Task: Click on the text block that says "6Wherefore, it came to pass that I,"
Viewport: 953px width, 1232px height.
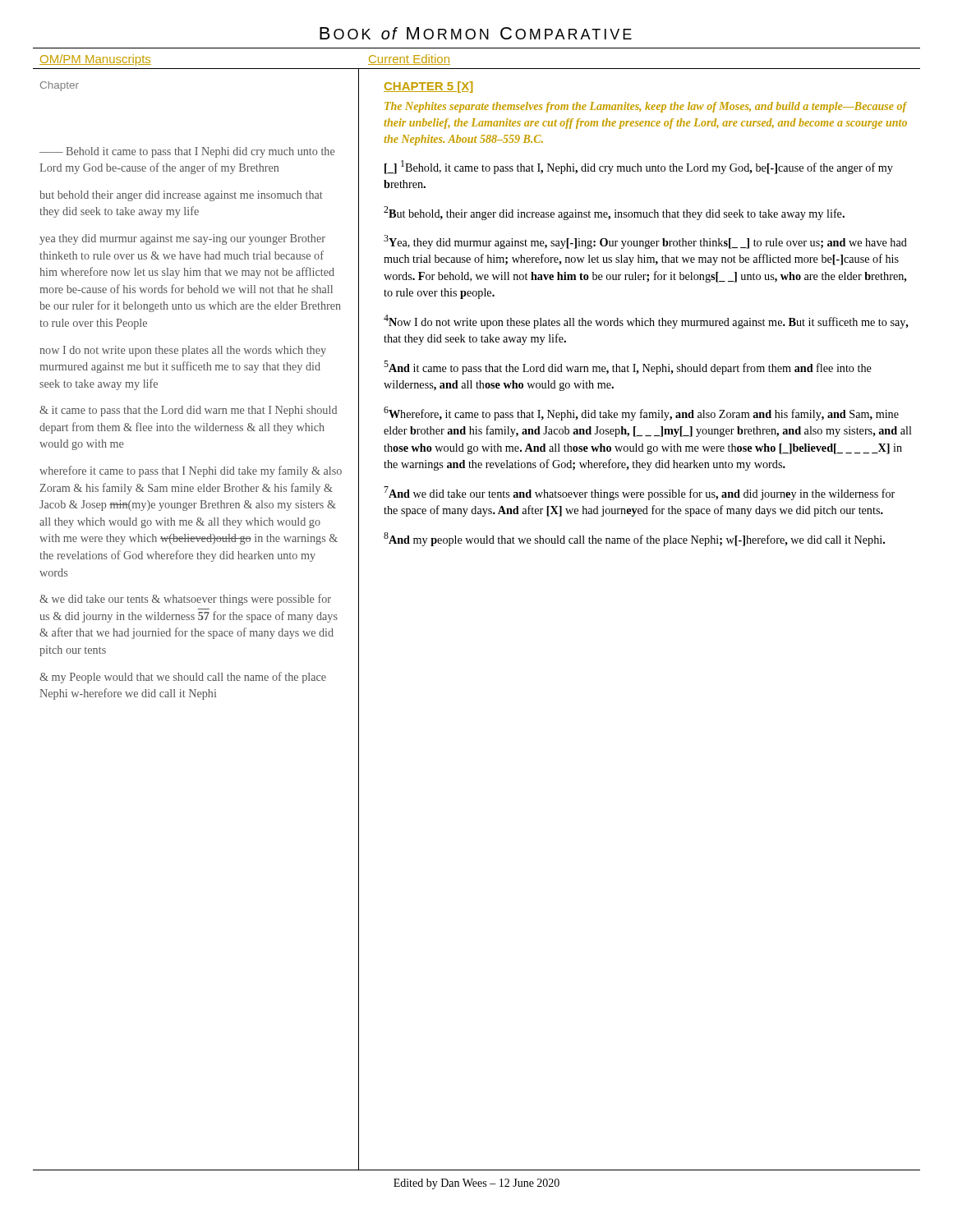Action: coord(648,437)
